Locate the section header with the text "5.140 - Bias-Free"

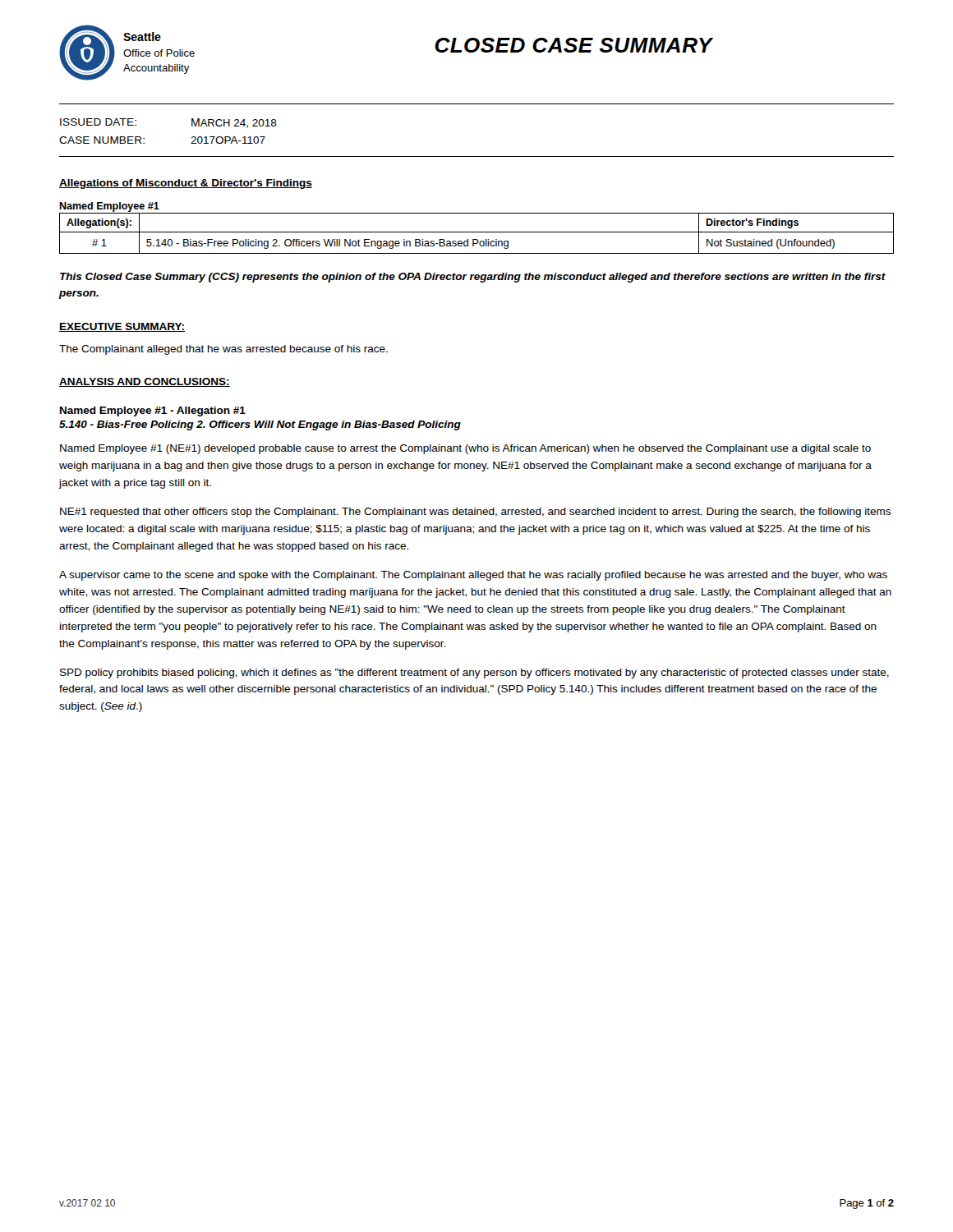pyautogui.click(x=260, y=425)
